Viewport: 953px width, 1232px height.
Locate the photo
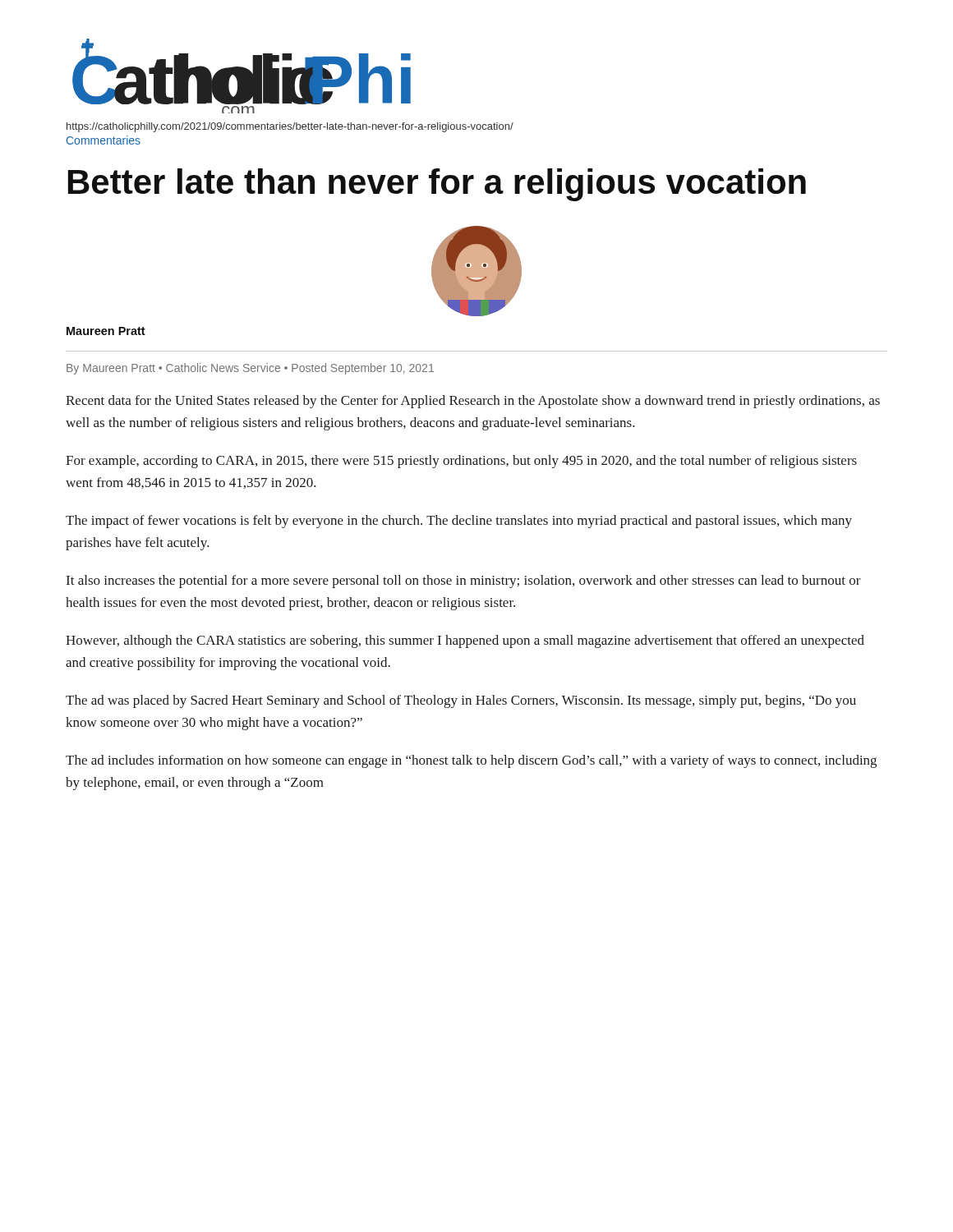point(476,271)
